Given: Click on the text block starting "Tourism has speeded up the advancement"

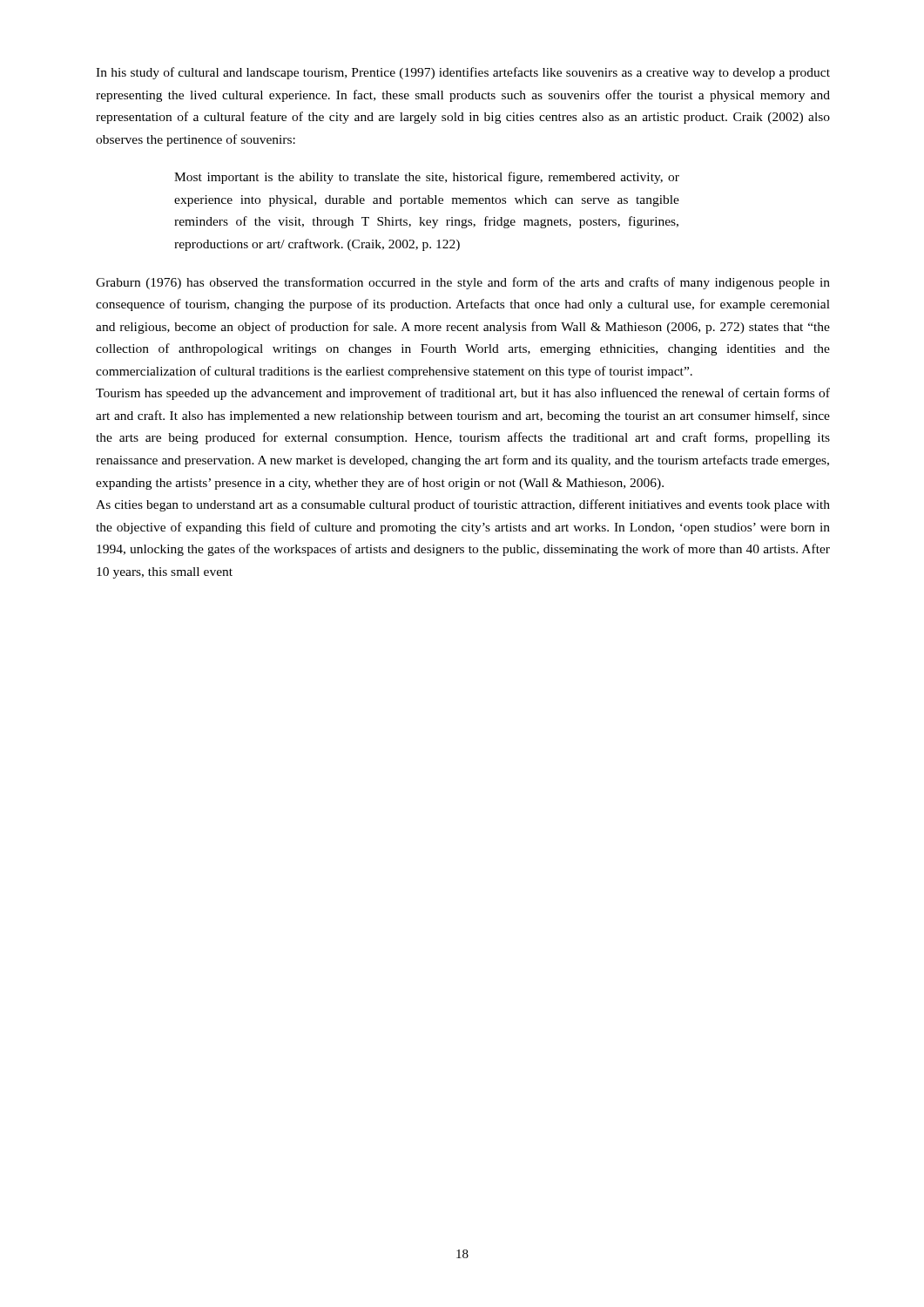Looking at the screenshot, I should 463,438.
